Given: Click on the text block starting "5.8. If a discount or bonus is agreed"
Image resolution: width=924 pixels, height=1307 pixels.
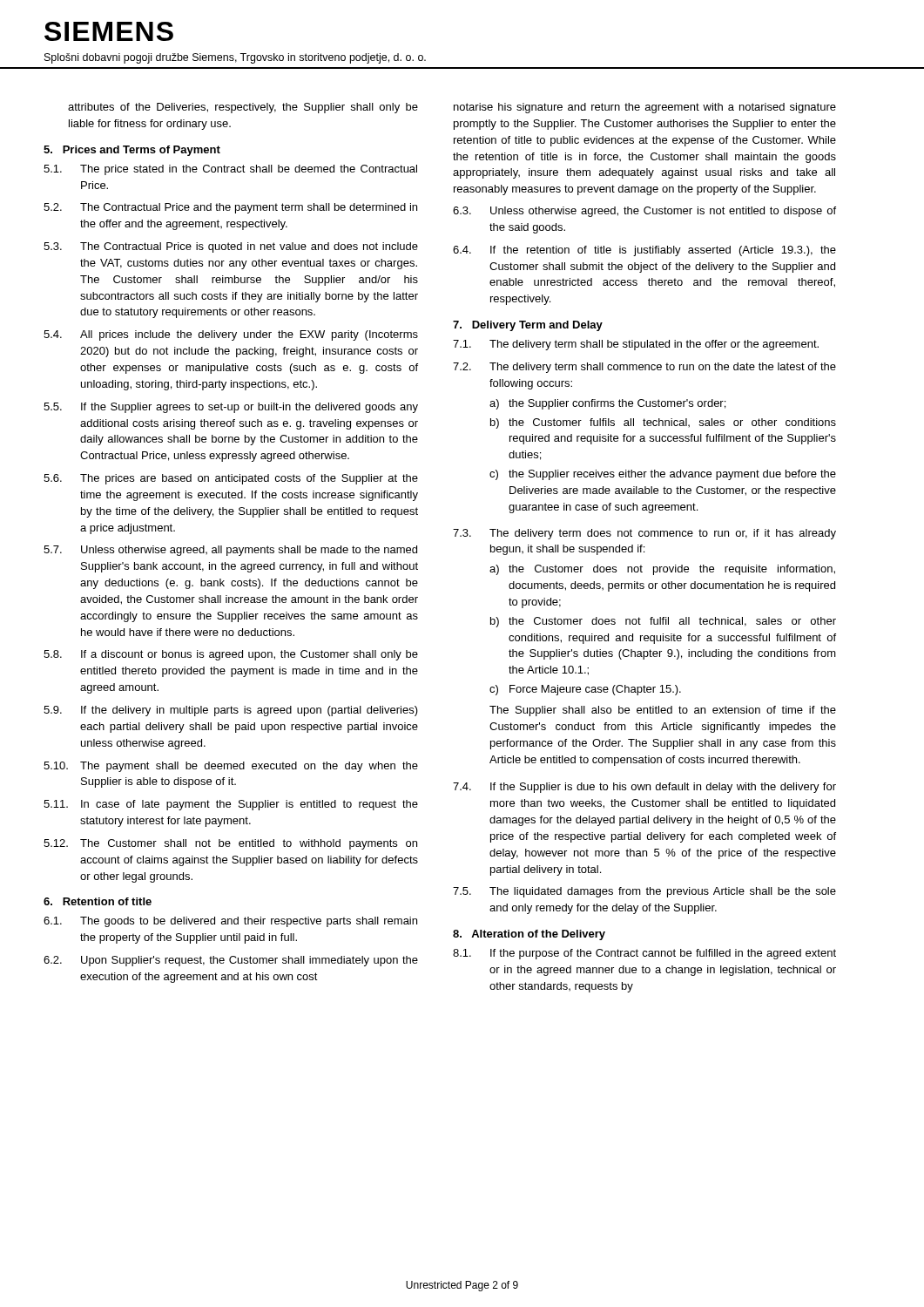Looking at the screenshot, I should 231,672.
